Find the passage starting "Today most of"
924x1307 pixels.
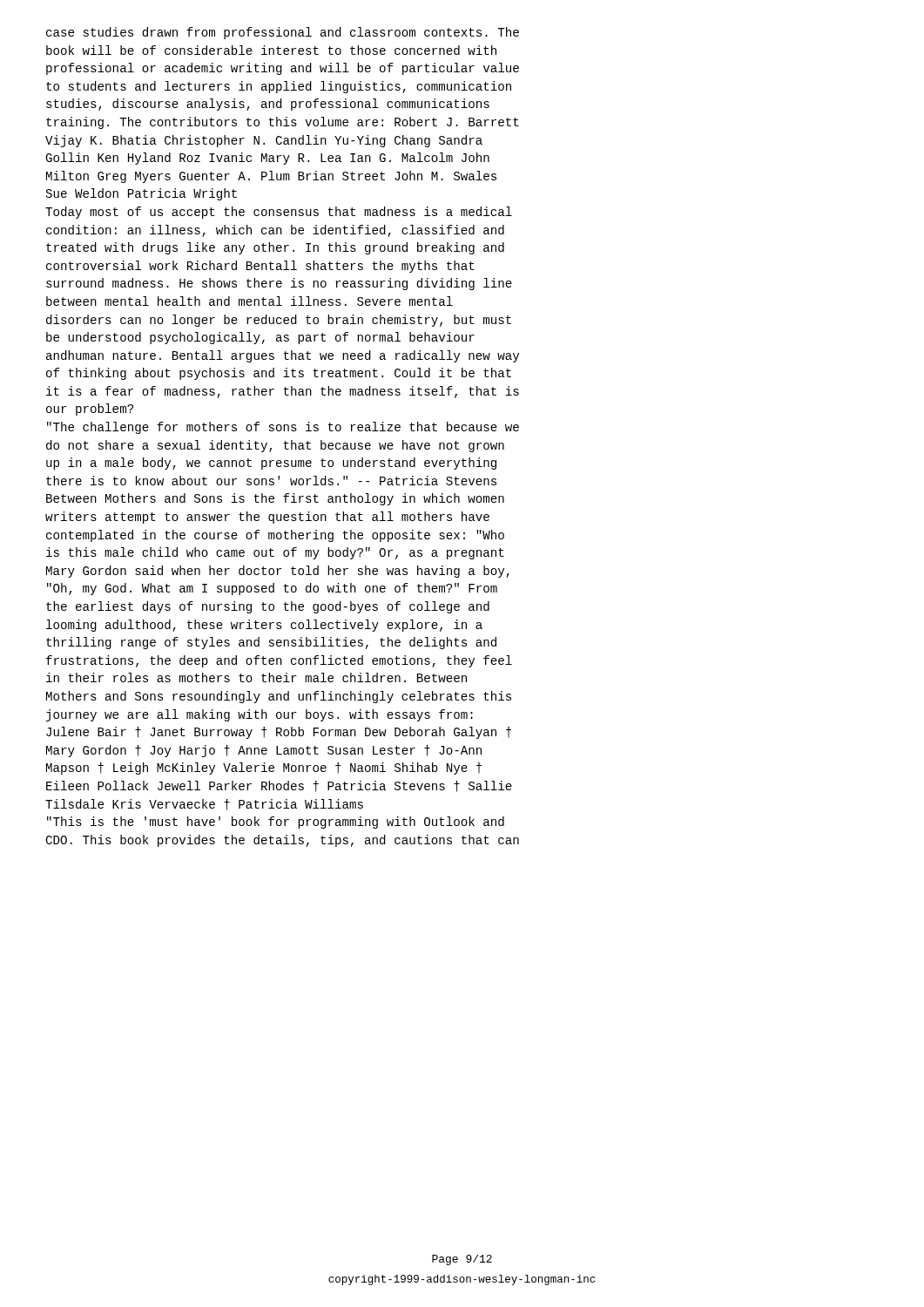462,312
